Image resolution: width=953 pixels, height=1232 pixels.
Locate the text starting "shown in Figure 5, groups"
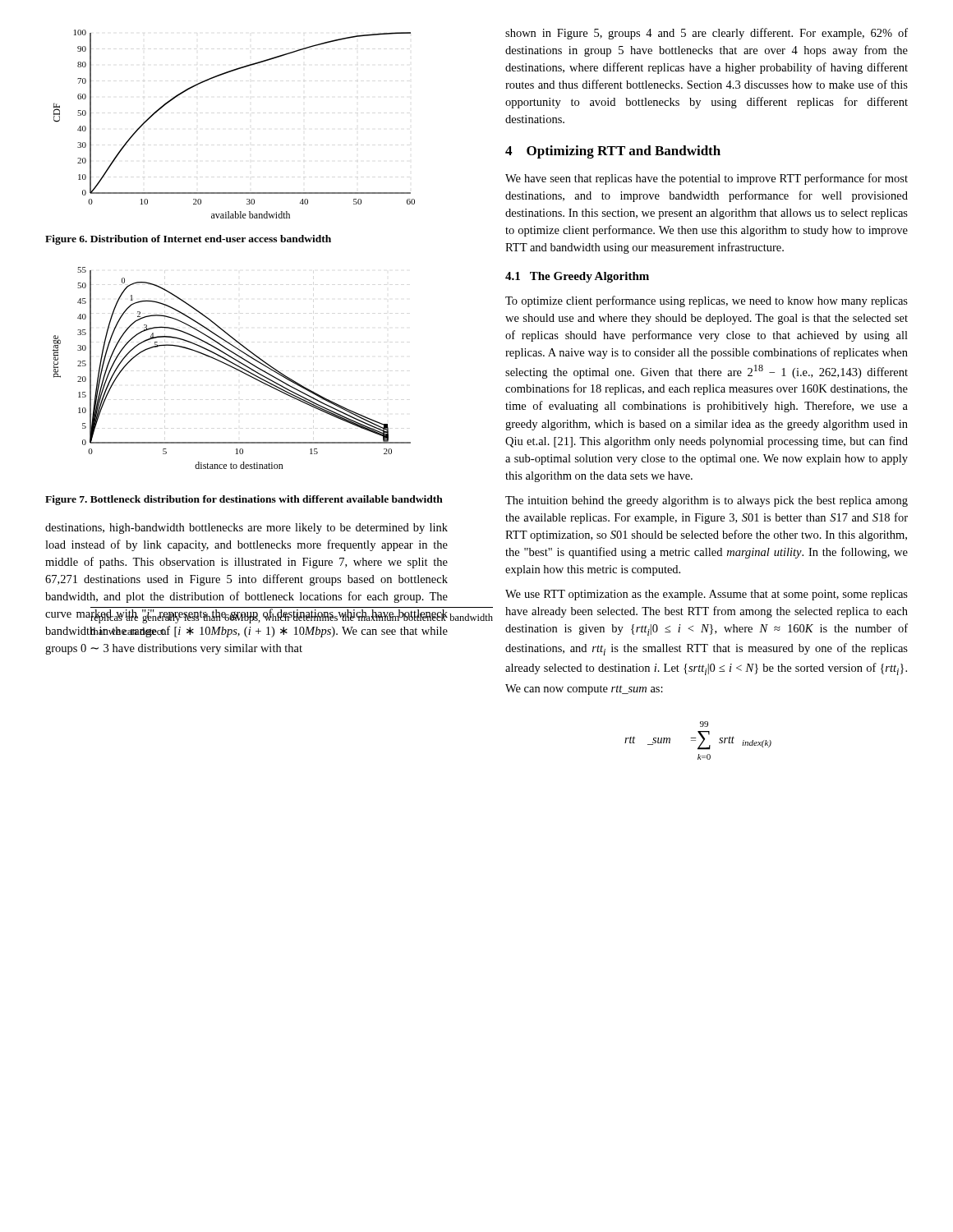[707, 76]
